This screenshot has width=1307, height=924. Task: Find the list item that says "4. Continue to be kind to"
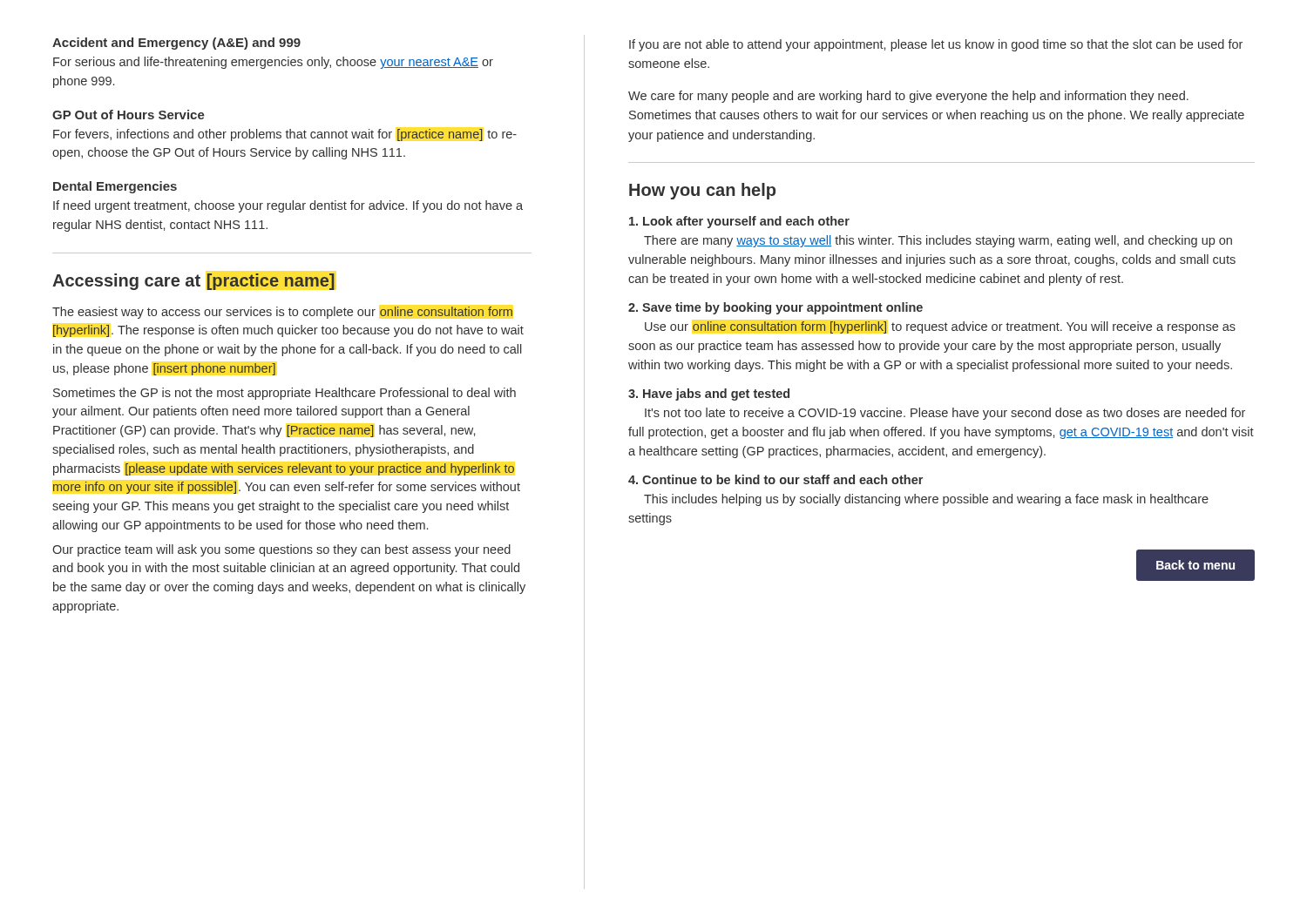[x=918, y=499]
